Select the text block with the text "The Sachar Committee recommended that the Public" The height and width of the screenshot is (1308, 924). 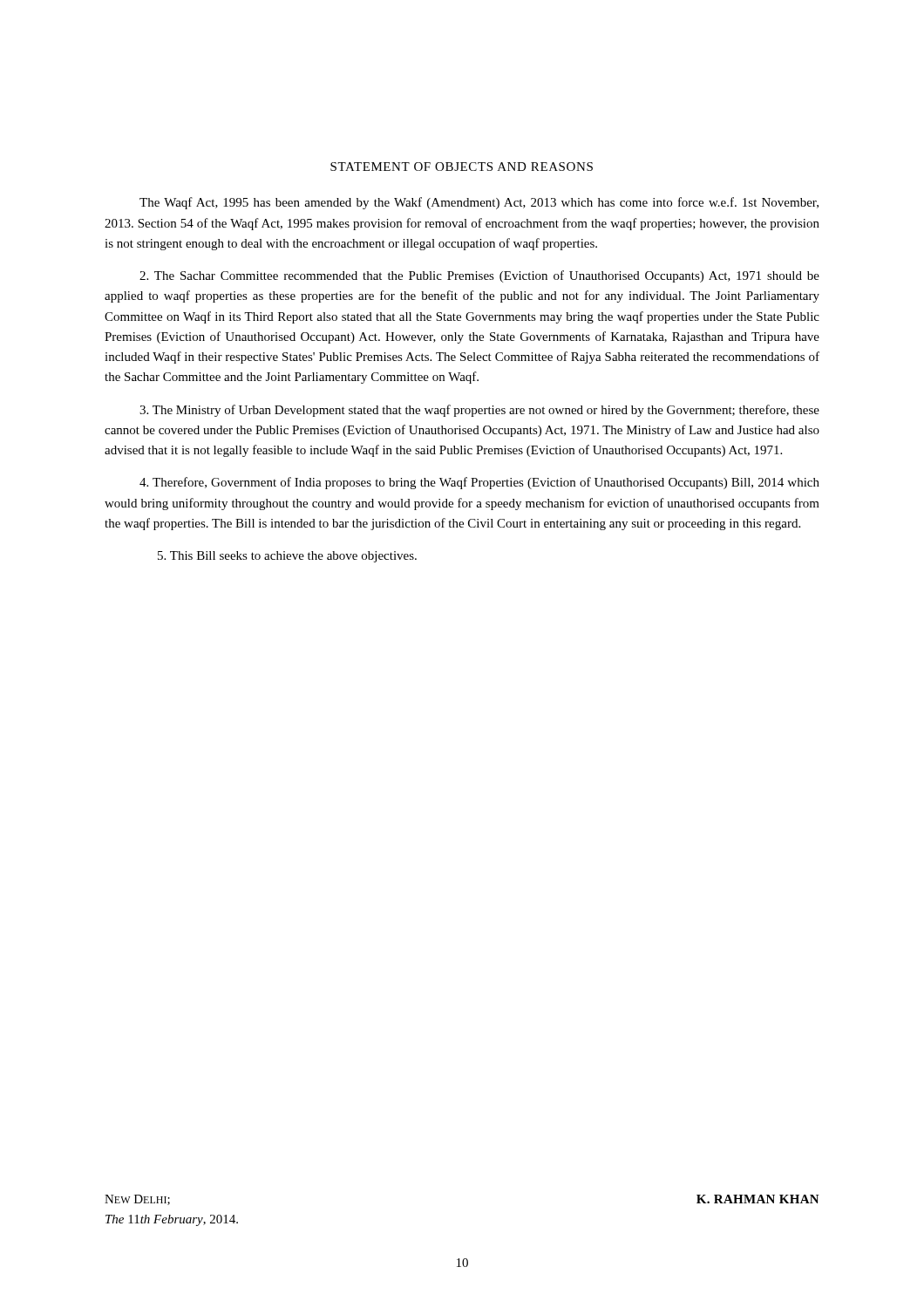pos(462,326)
